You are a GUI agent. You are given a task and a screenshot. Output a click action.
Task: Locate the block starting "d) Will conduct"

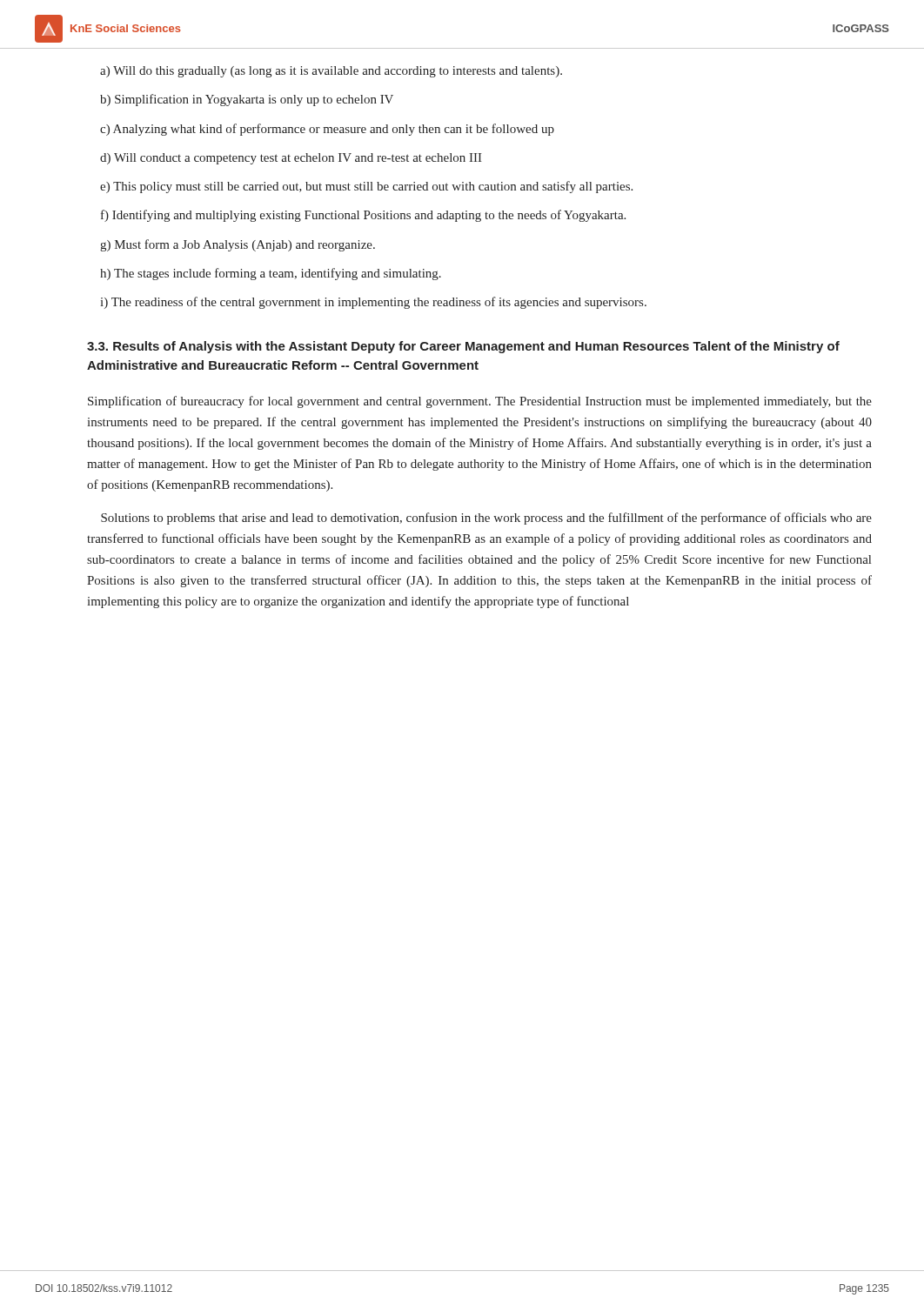click(285, 157)
